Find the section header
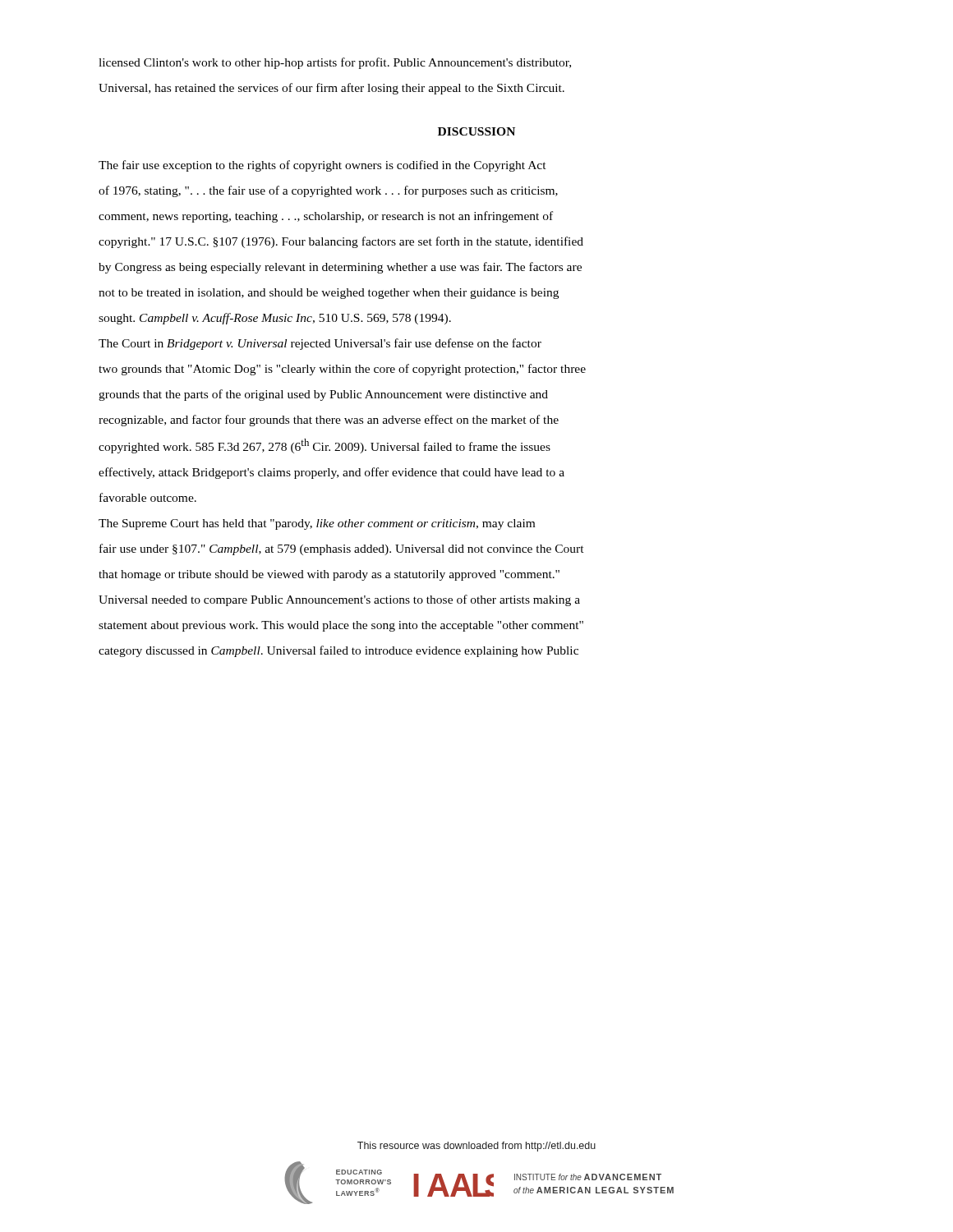This screenshot has width=953, height=1232. [x=476, y=131]
